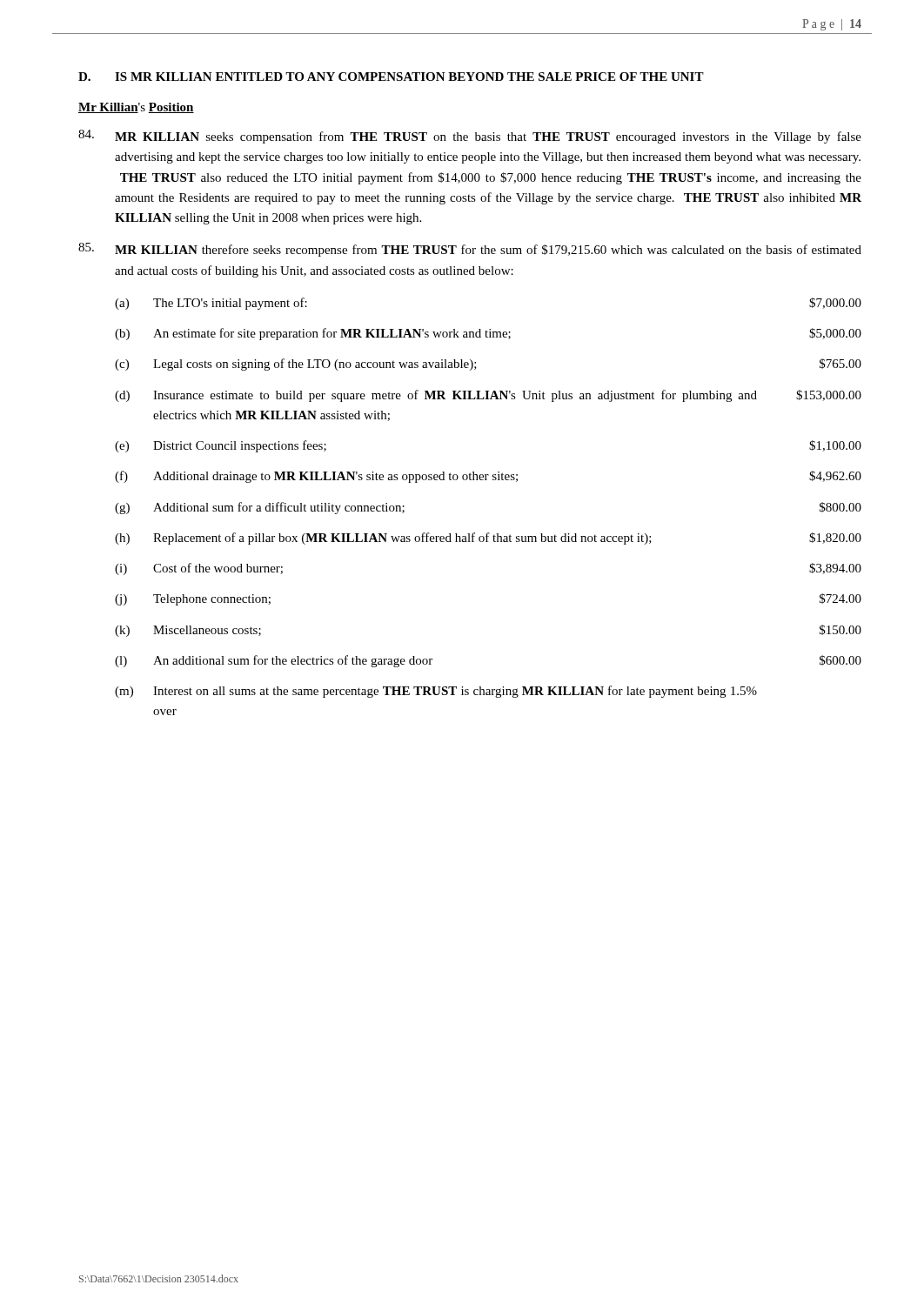The width and height of the screenshot is (924, 1305).
Task: Click on the list item that reads "(i) Cost of"
Action: (218, 569)
